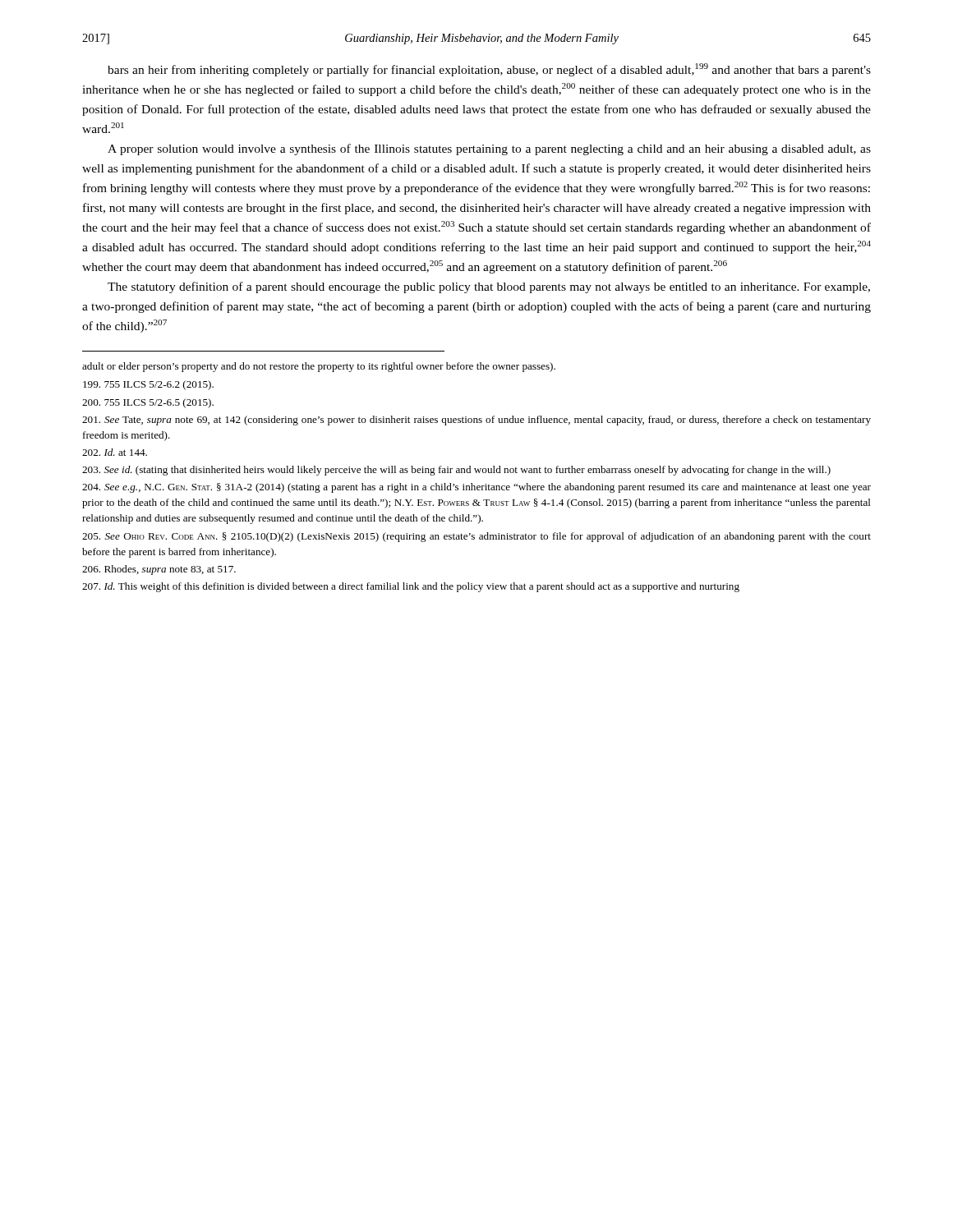
Task: Find the footnote containing "Id. This weight of"
Action: 476,586
